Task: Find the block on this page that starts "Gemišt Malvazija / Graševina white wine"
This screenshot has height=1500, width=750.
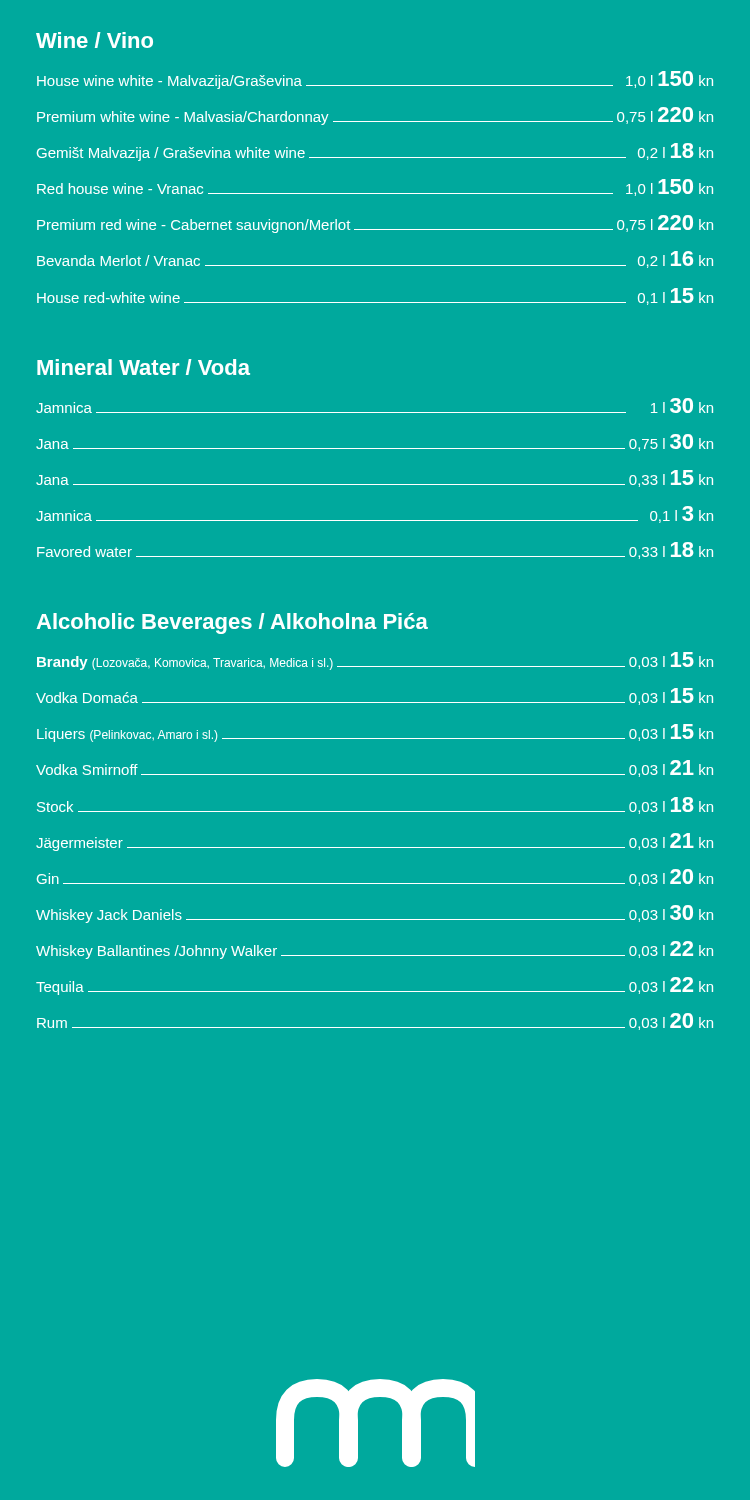Action: tap(375, 151)
